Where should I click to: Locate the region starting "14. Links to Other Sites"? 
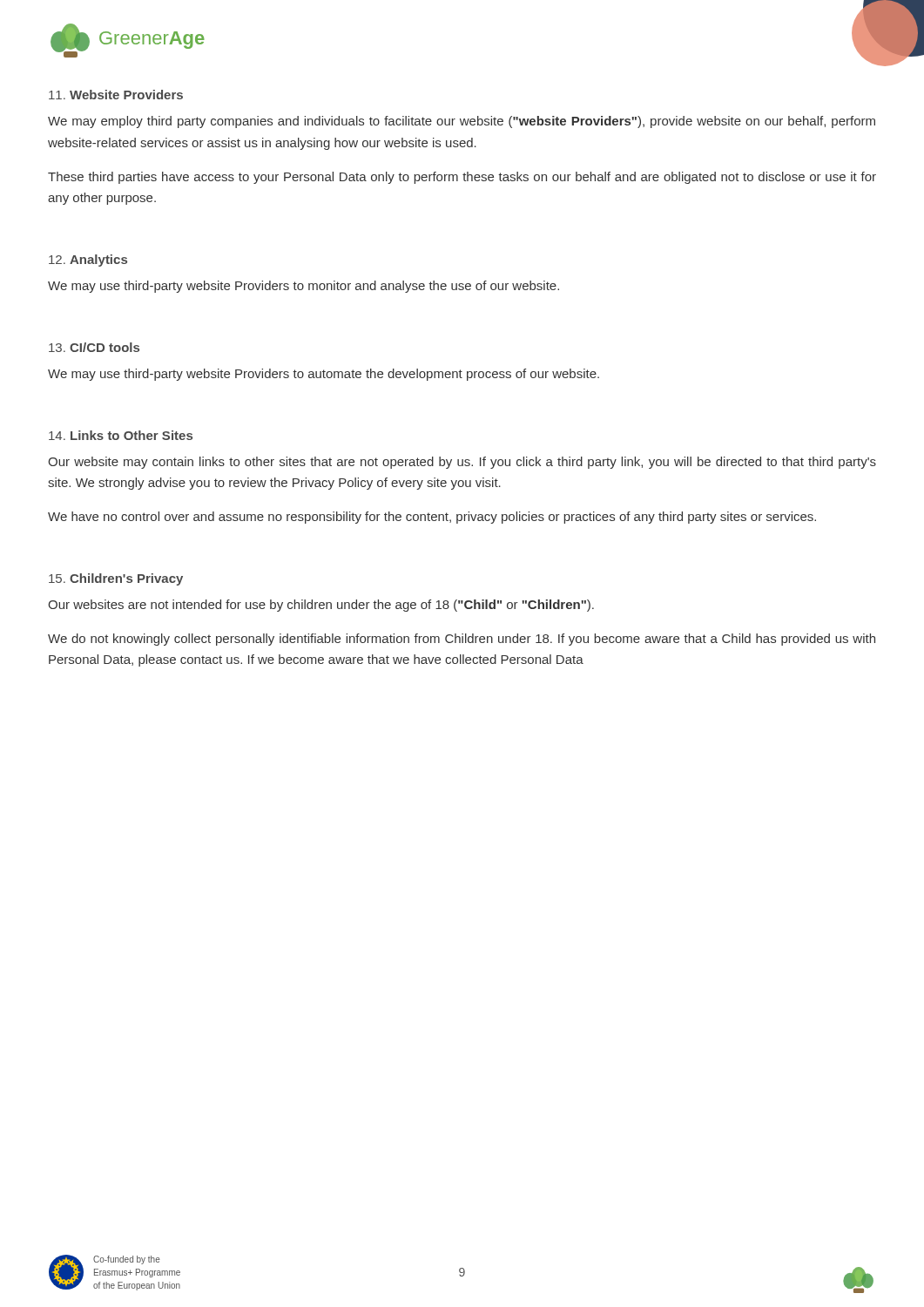click(120, 435)
